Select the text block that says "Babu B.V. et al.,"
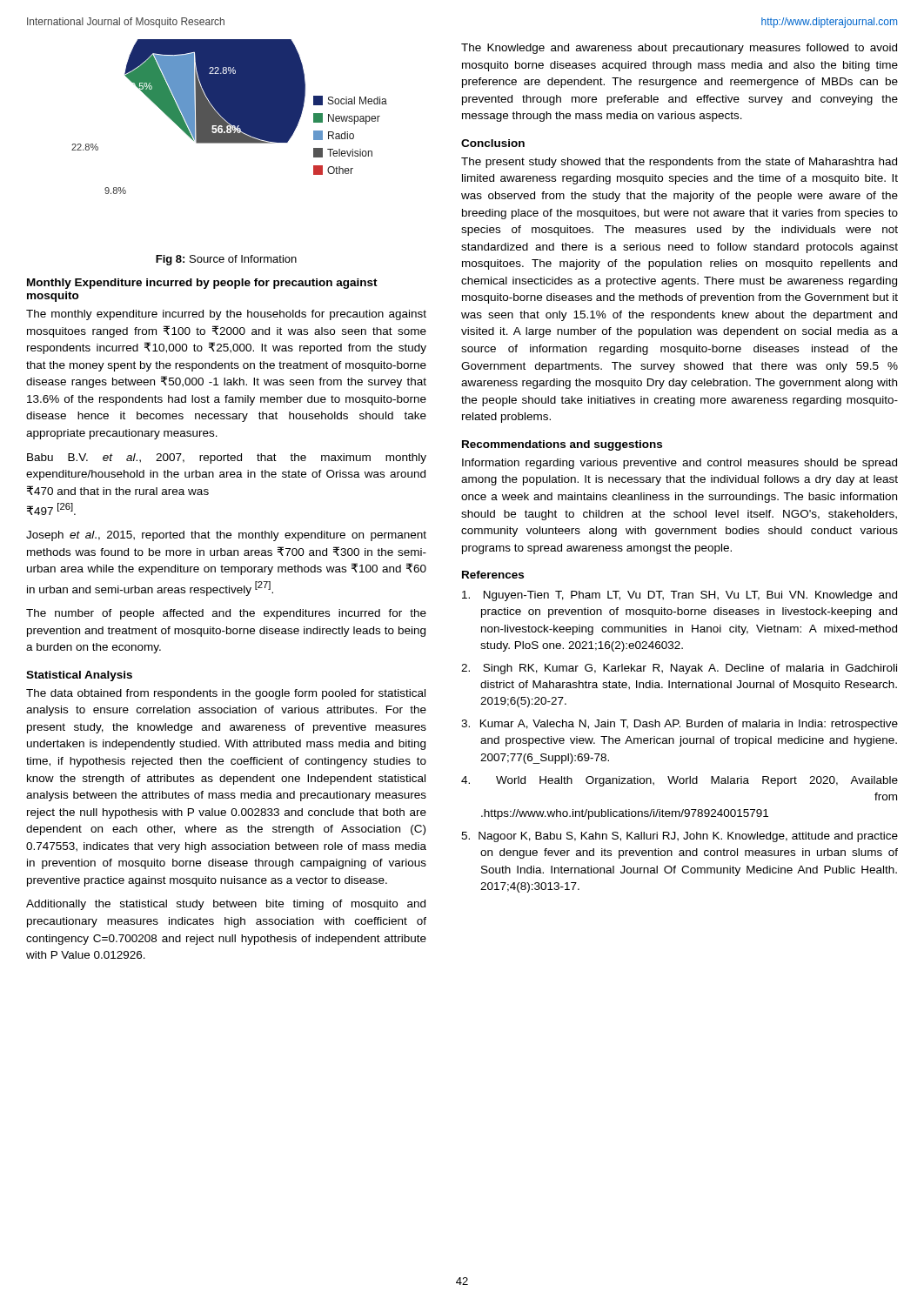 (226, 484)
